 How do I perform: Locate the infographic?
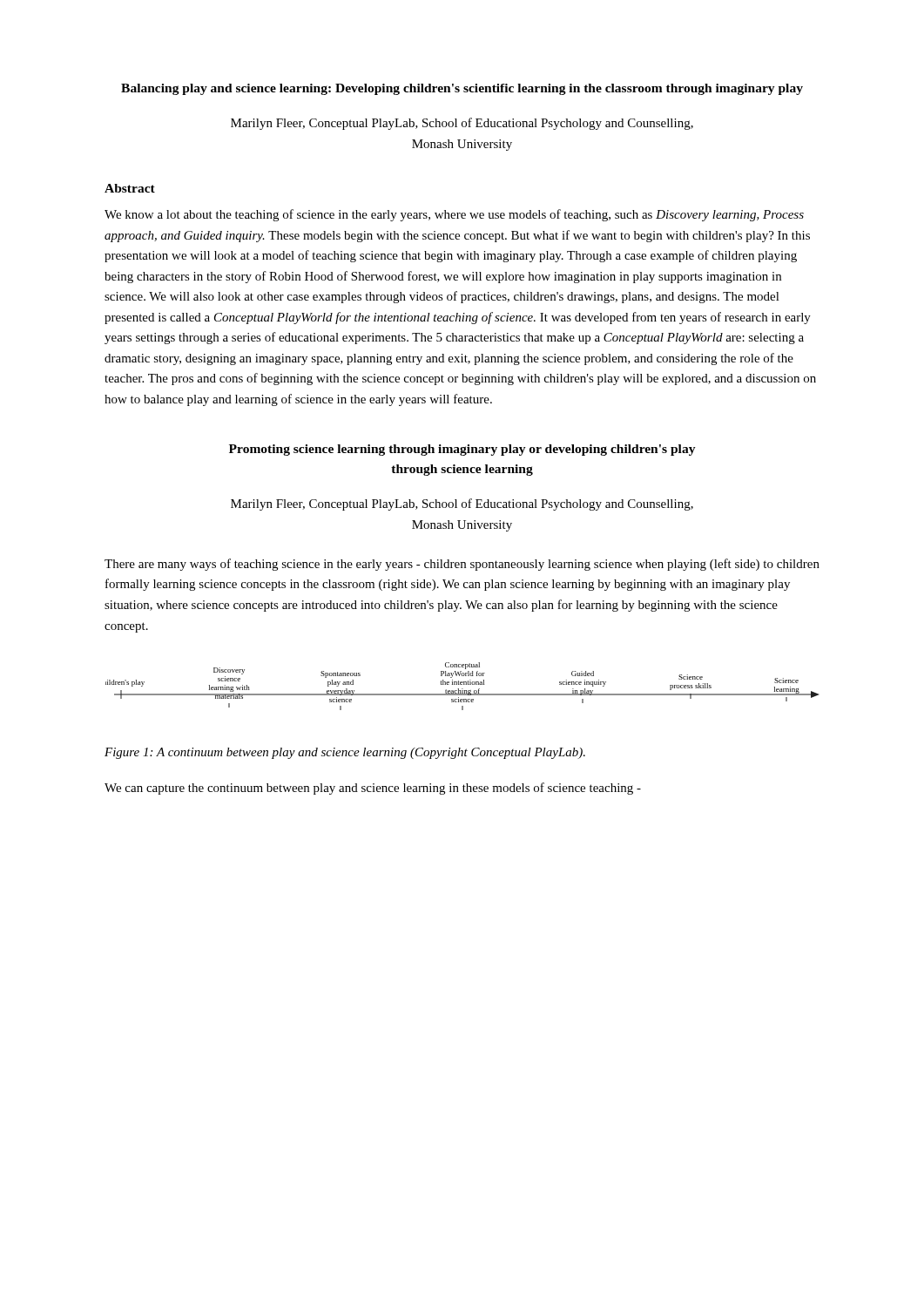click(462, 695)
